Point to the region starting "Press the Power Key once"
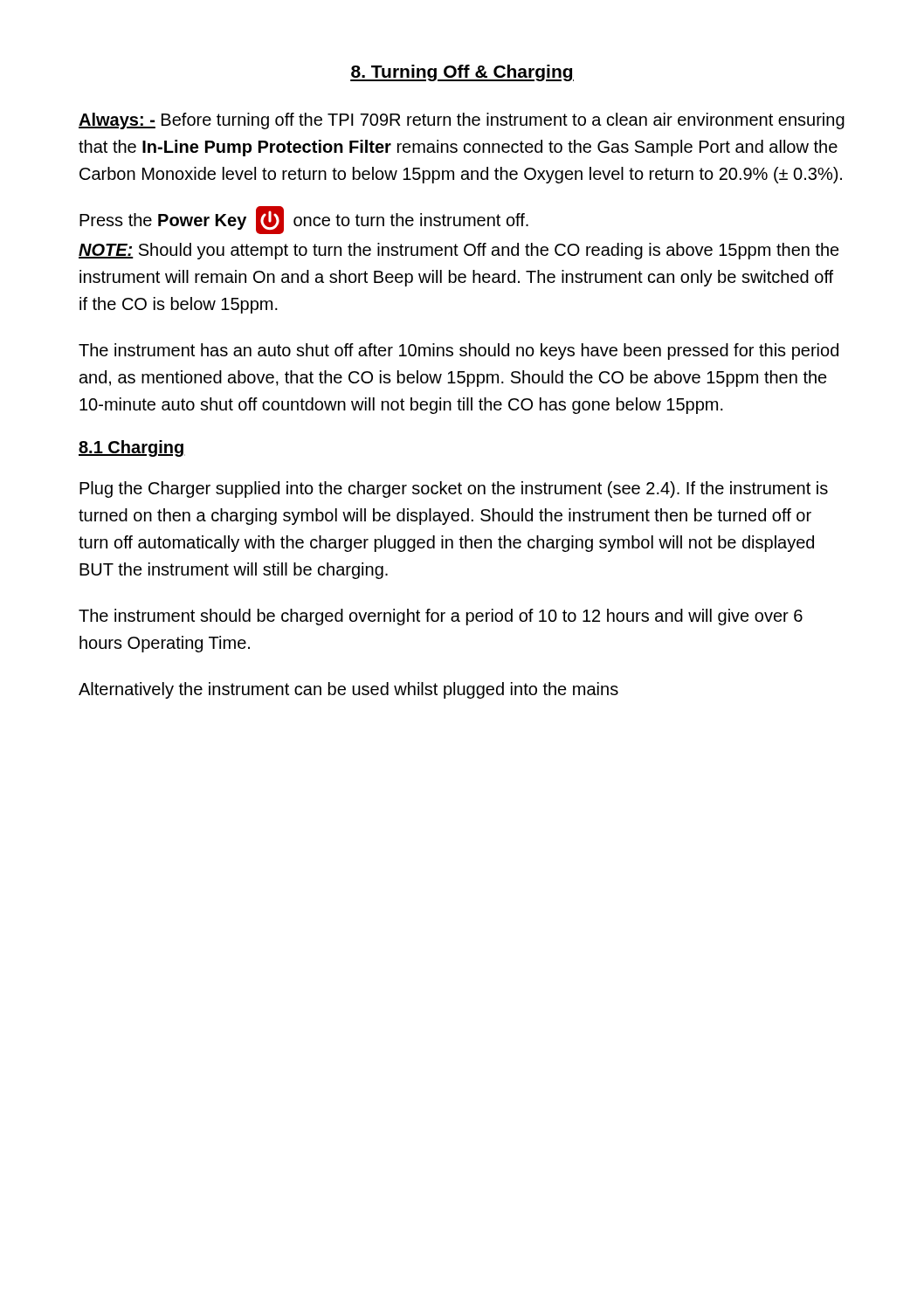The height and width of the screenshot is (1310, 924). click(459, 260)
